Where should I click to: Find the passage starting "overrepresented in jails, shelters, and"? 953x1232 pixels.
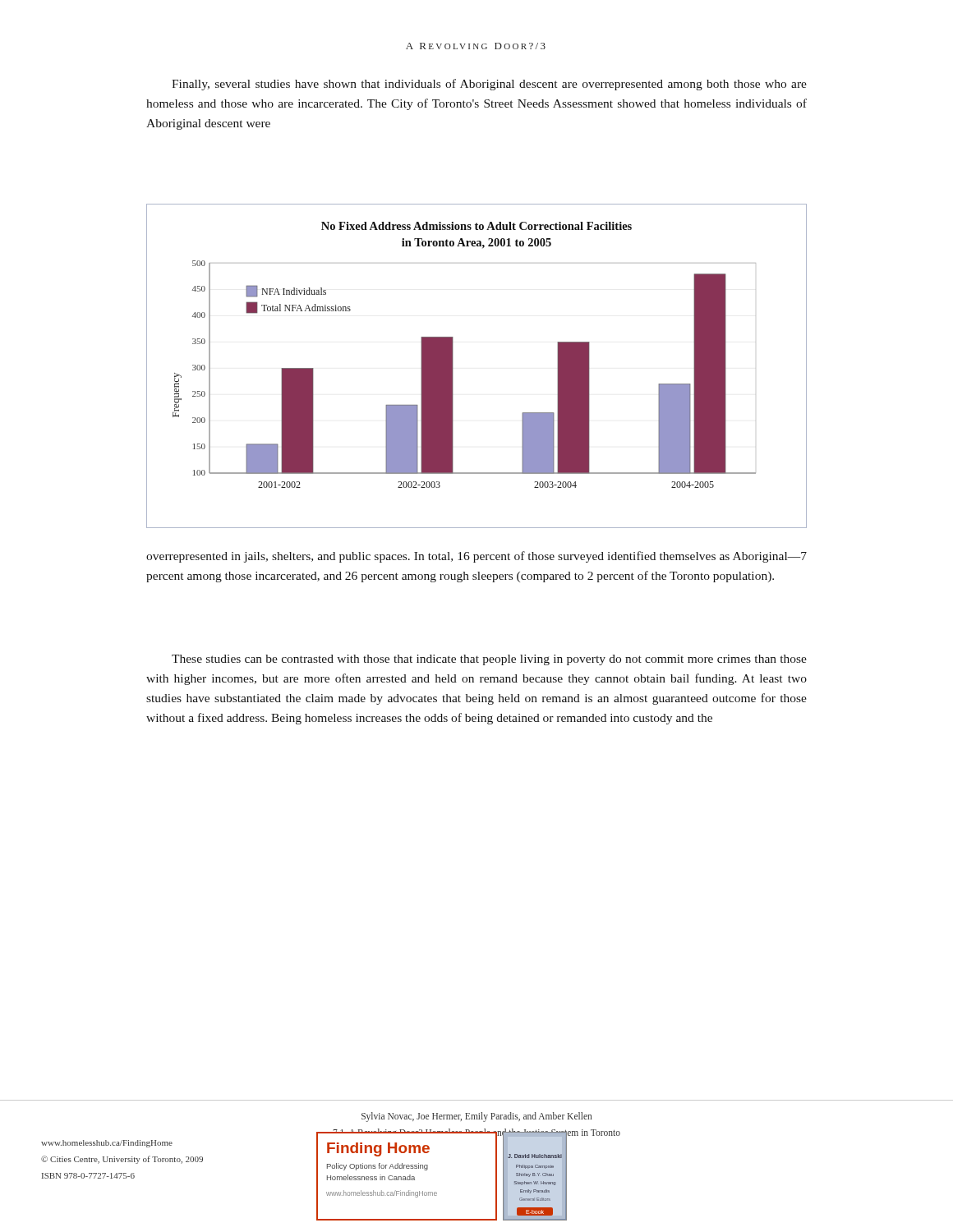pos(476,566)
